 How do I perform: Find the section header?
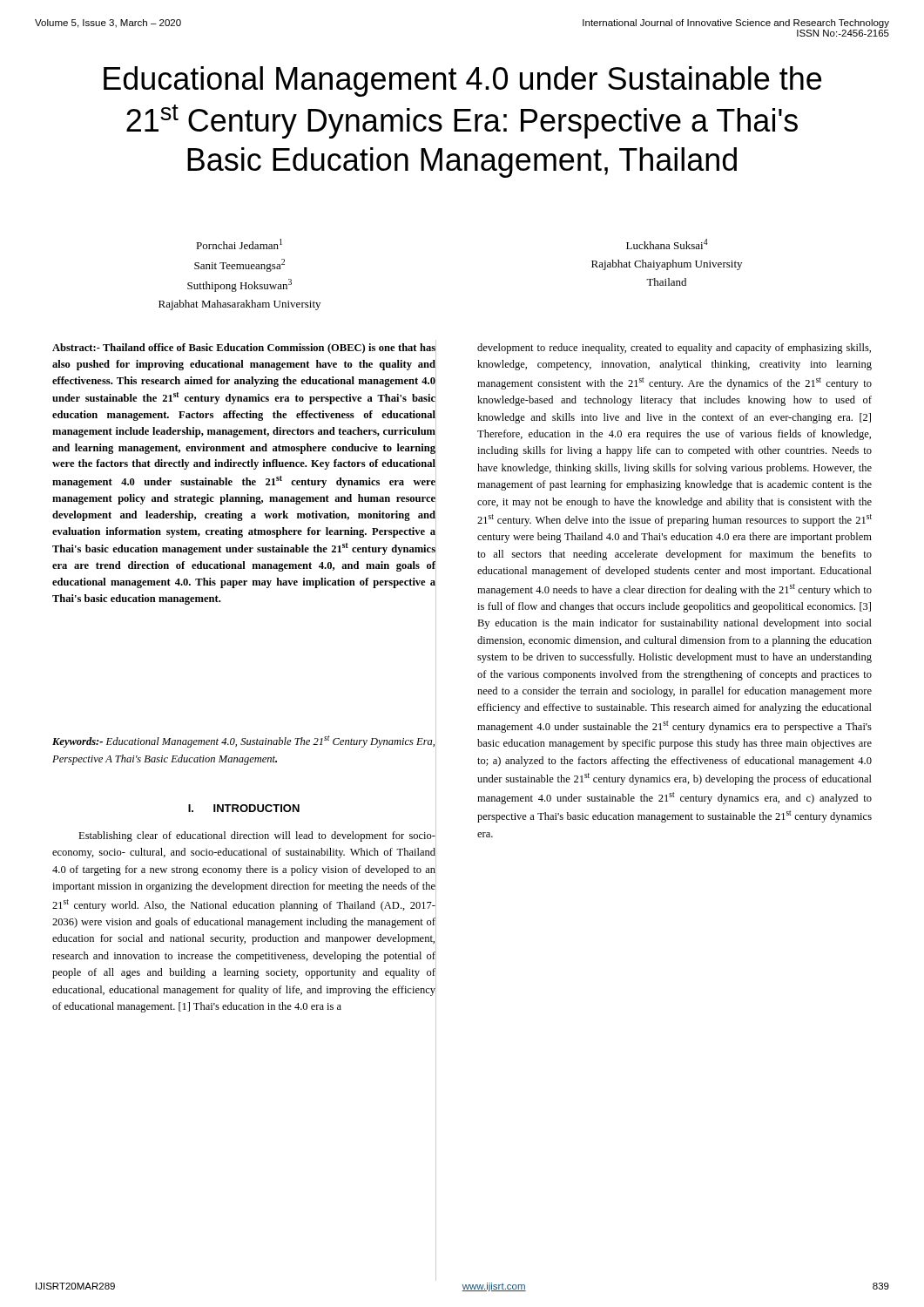pos(244,808)
